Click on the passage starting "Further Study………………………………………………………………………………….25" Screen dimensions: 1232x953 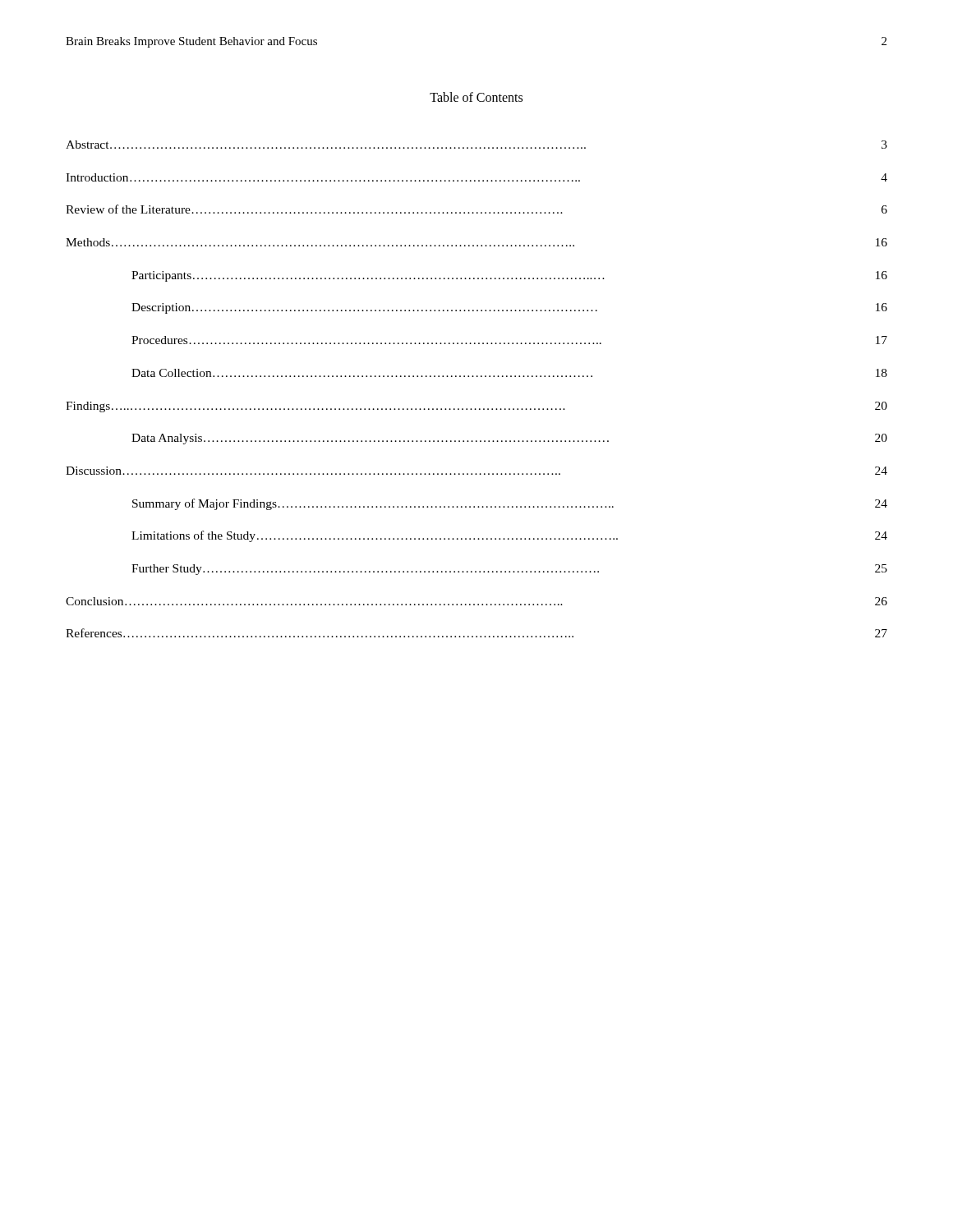(509, 568)
